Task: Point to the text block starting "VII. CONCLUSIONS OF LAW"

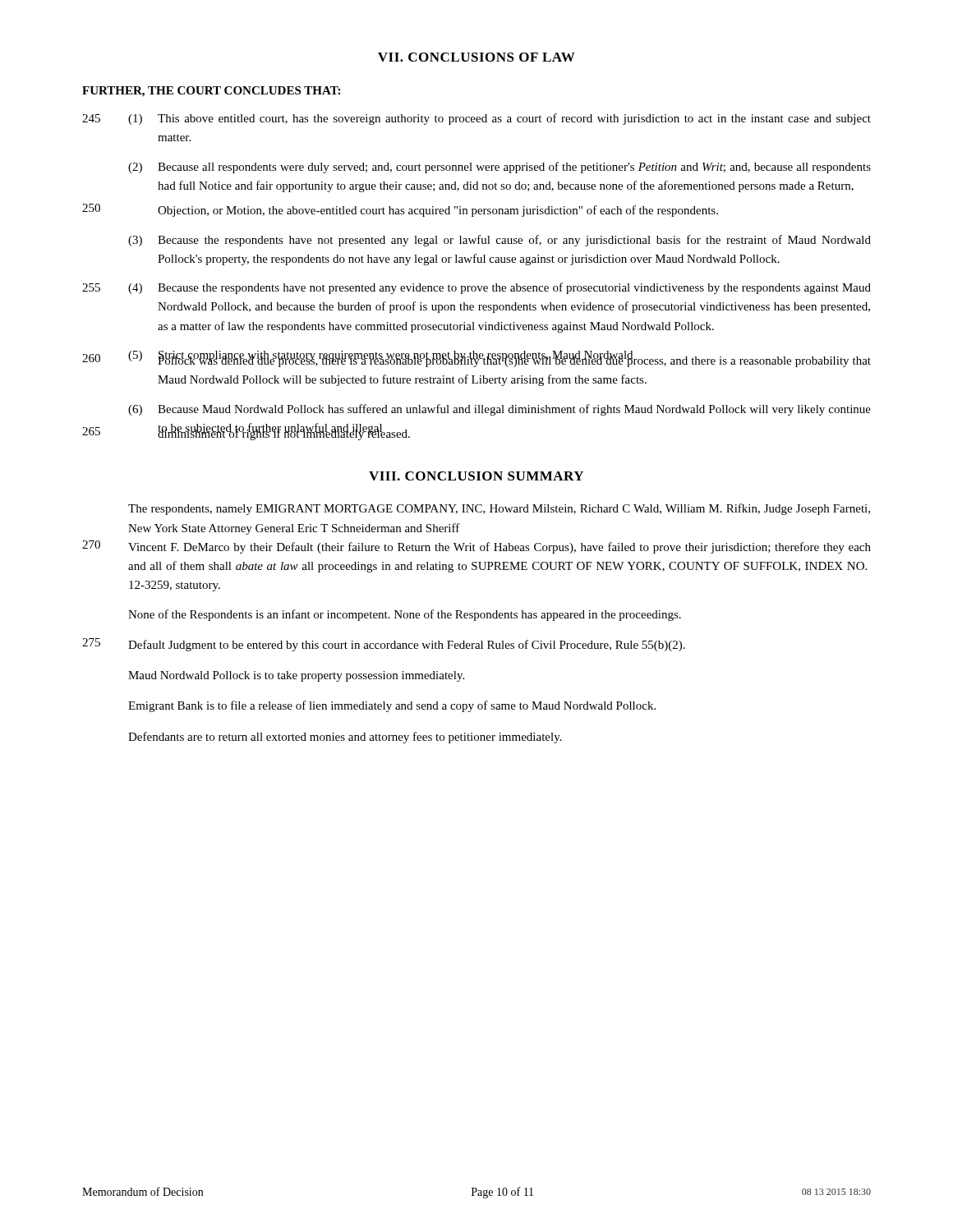Action: click(476, 57)
